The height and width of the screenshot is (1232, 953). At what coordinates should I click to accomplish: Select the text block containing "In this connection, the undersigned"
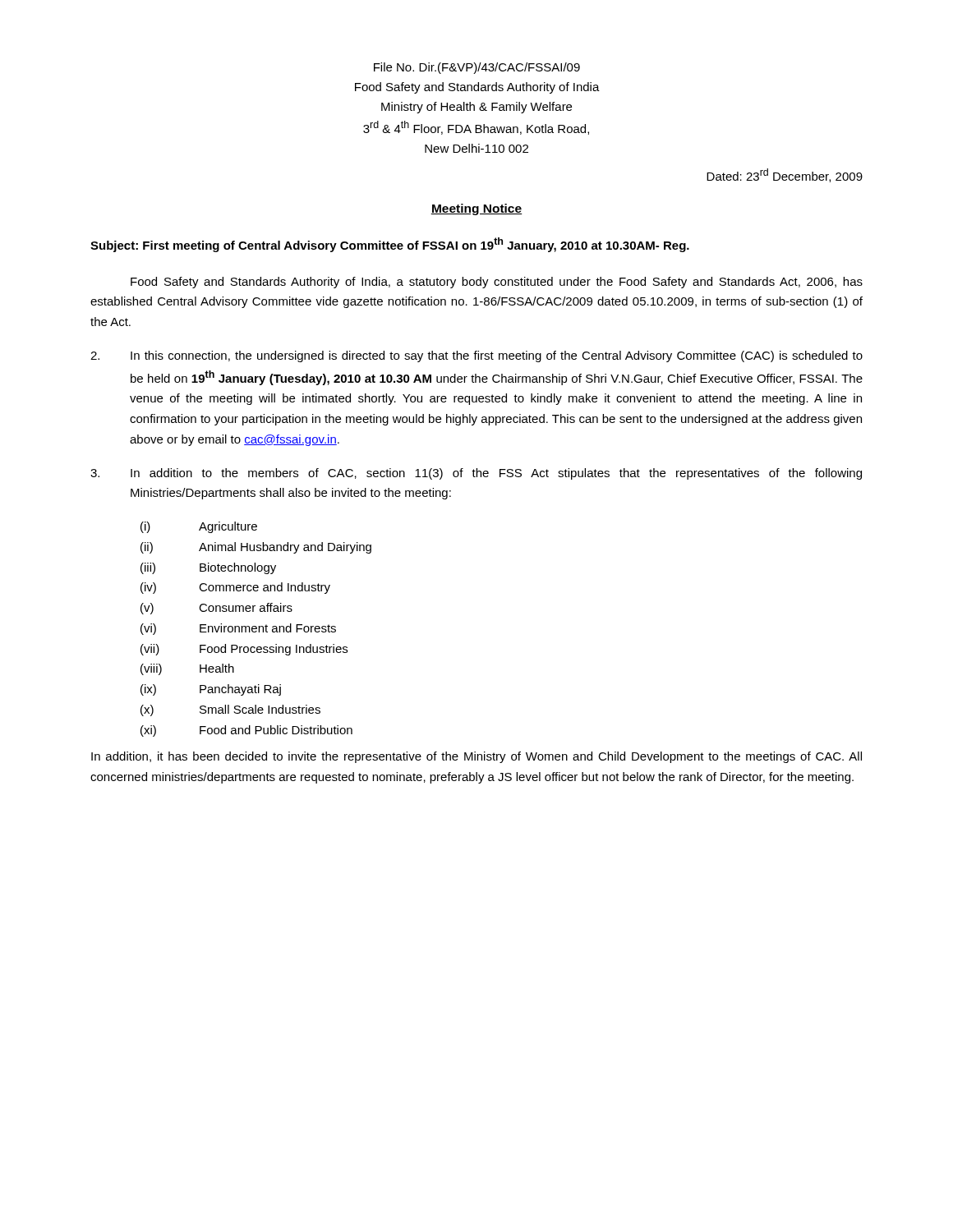pyautogui.click(x=476, y=398)
